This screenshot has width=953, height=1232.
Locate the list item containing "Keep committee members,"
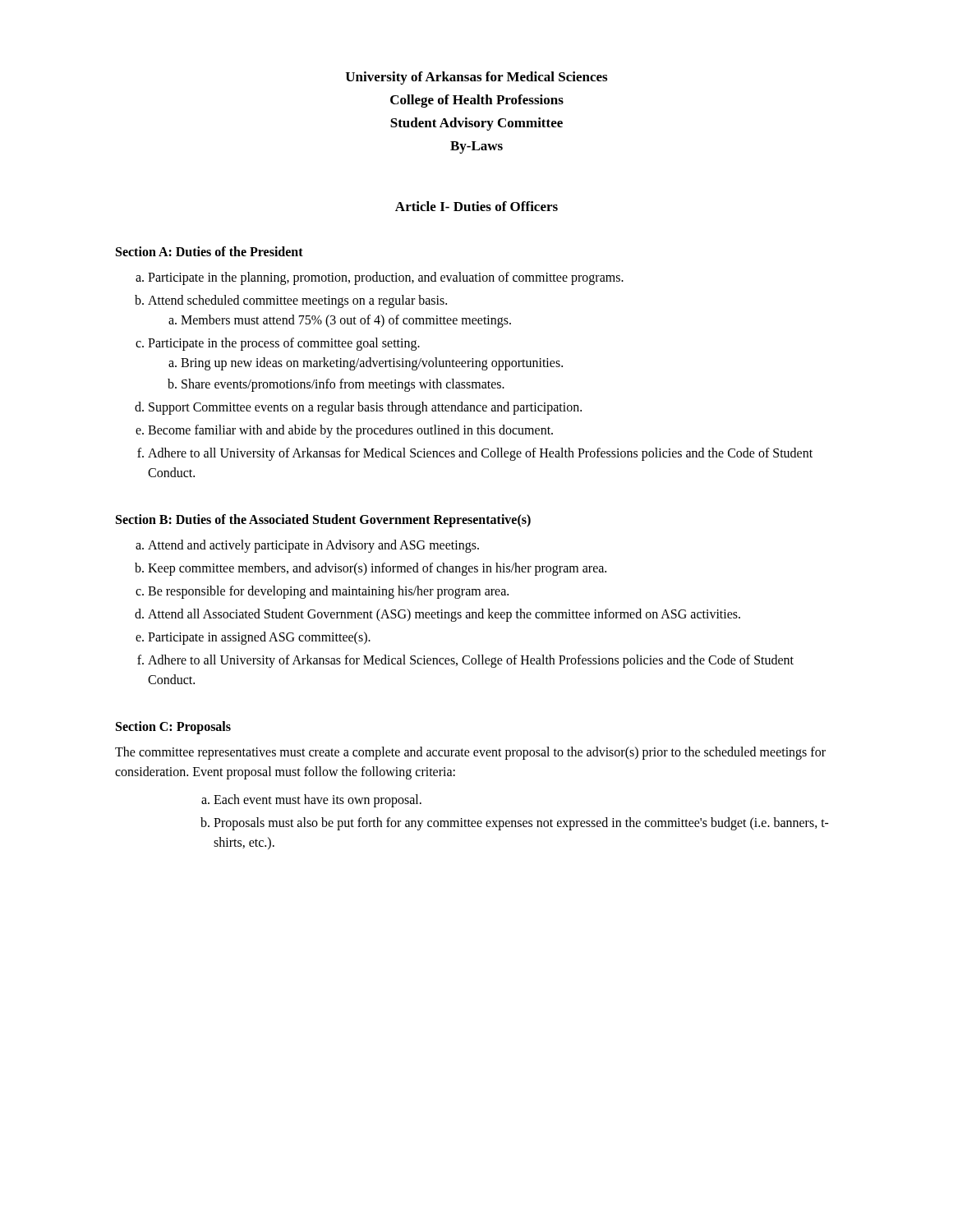pos(378,568)
